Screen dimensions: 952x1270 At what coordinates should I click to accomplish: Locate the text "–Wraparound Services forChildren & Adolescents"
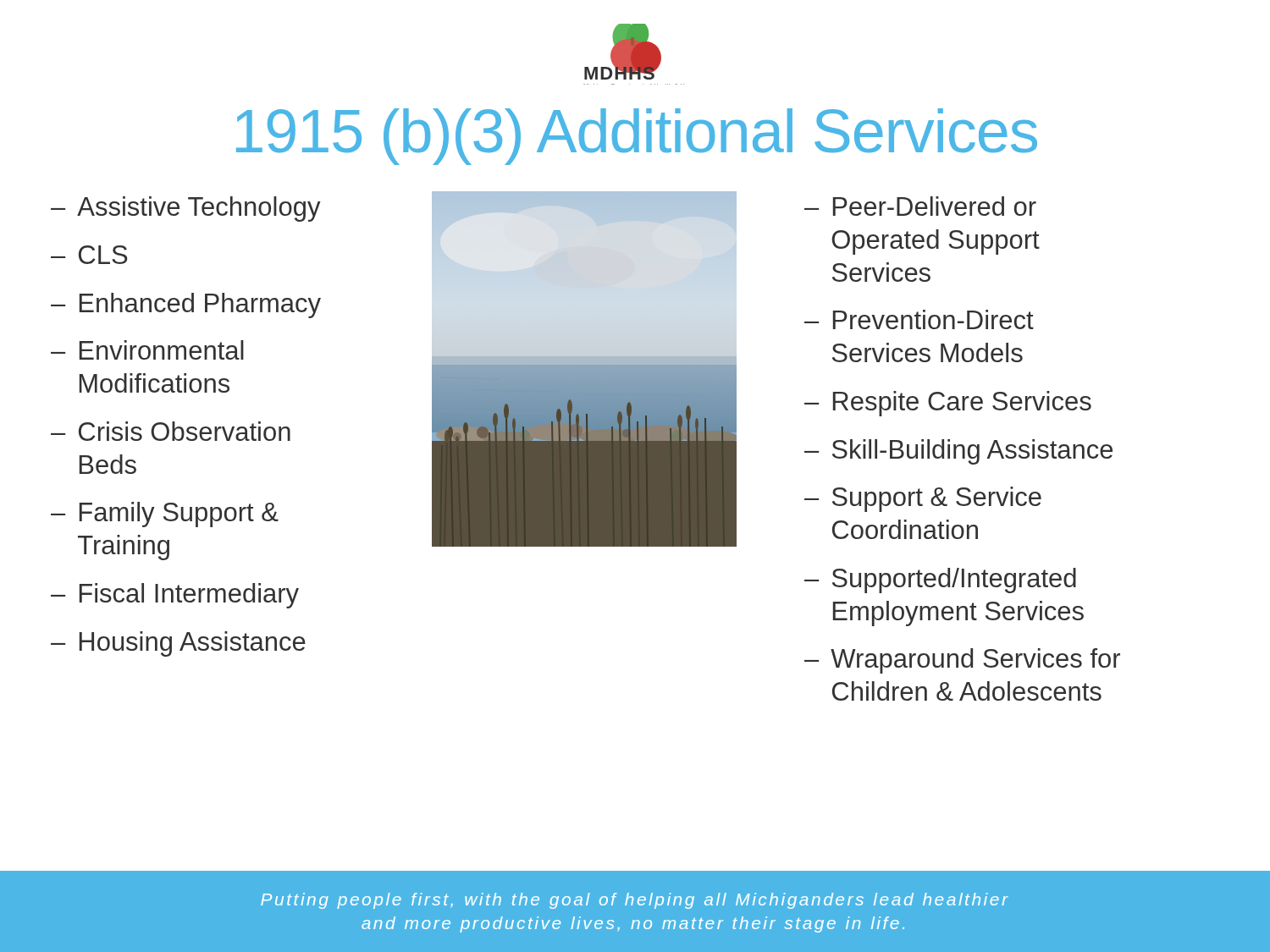[x=962, y=676]
